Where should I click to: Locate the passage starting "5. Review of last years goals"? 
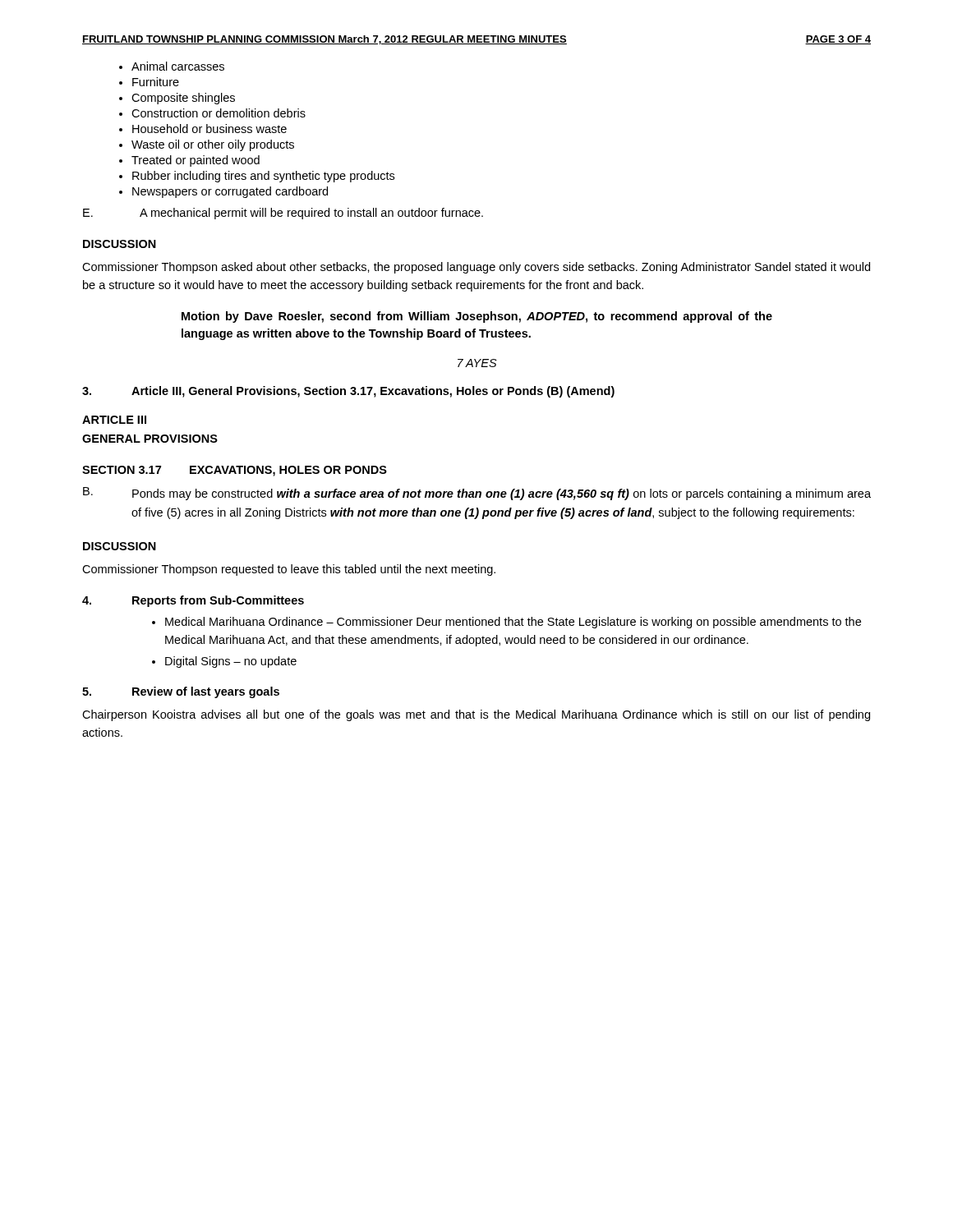point(181,692)
